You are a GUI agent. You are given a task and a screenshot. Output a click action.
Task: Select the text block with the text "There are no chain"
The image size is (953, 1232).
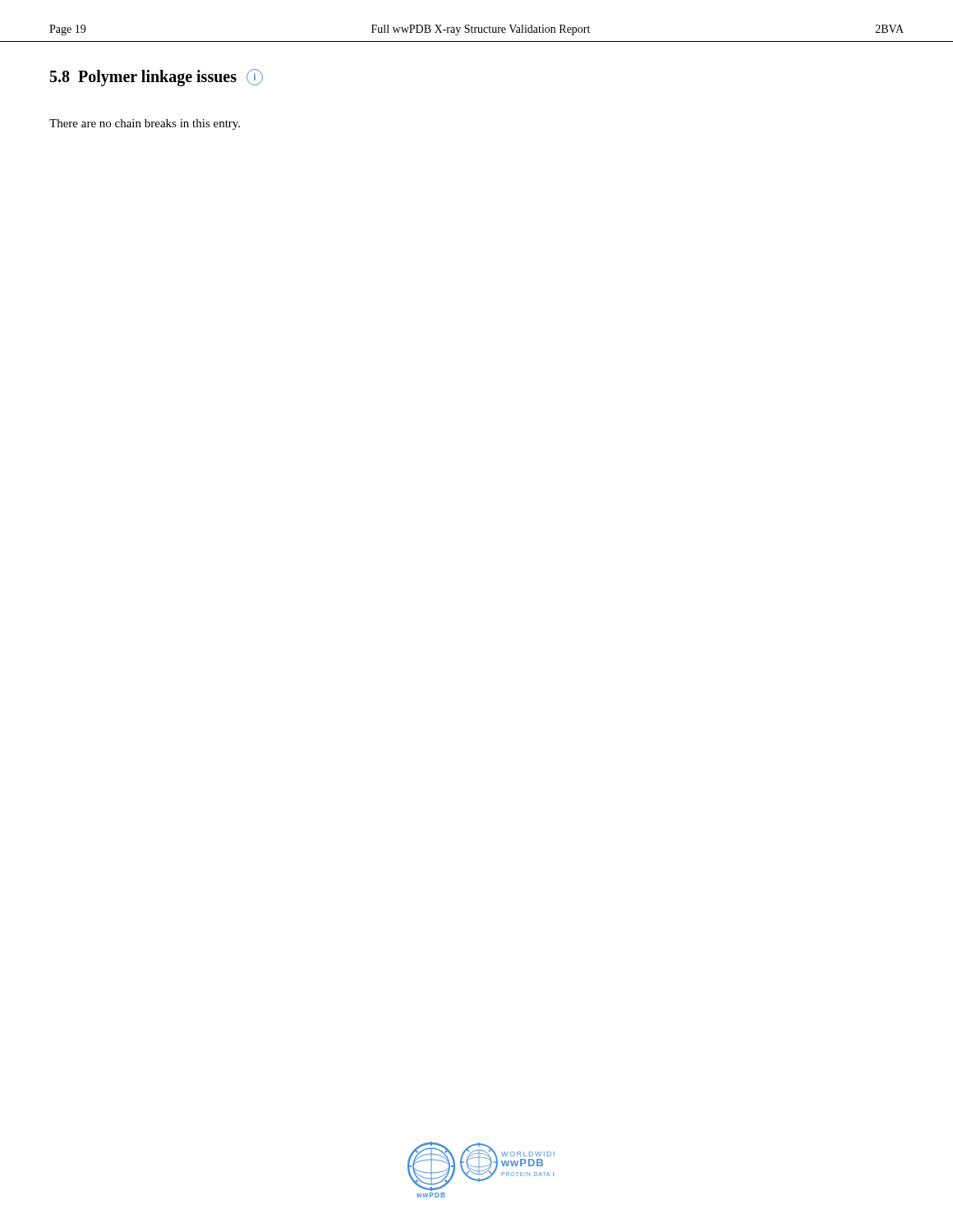pyautogui.click(x=145, y=123)
